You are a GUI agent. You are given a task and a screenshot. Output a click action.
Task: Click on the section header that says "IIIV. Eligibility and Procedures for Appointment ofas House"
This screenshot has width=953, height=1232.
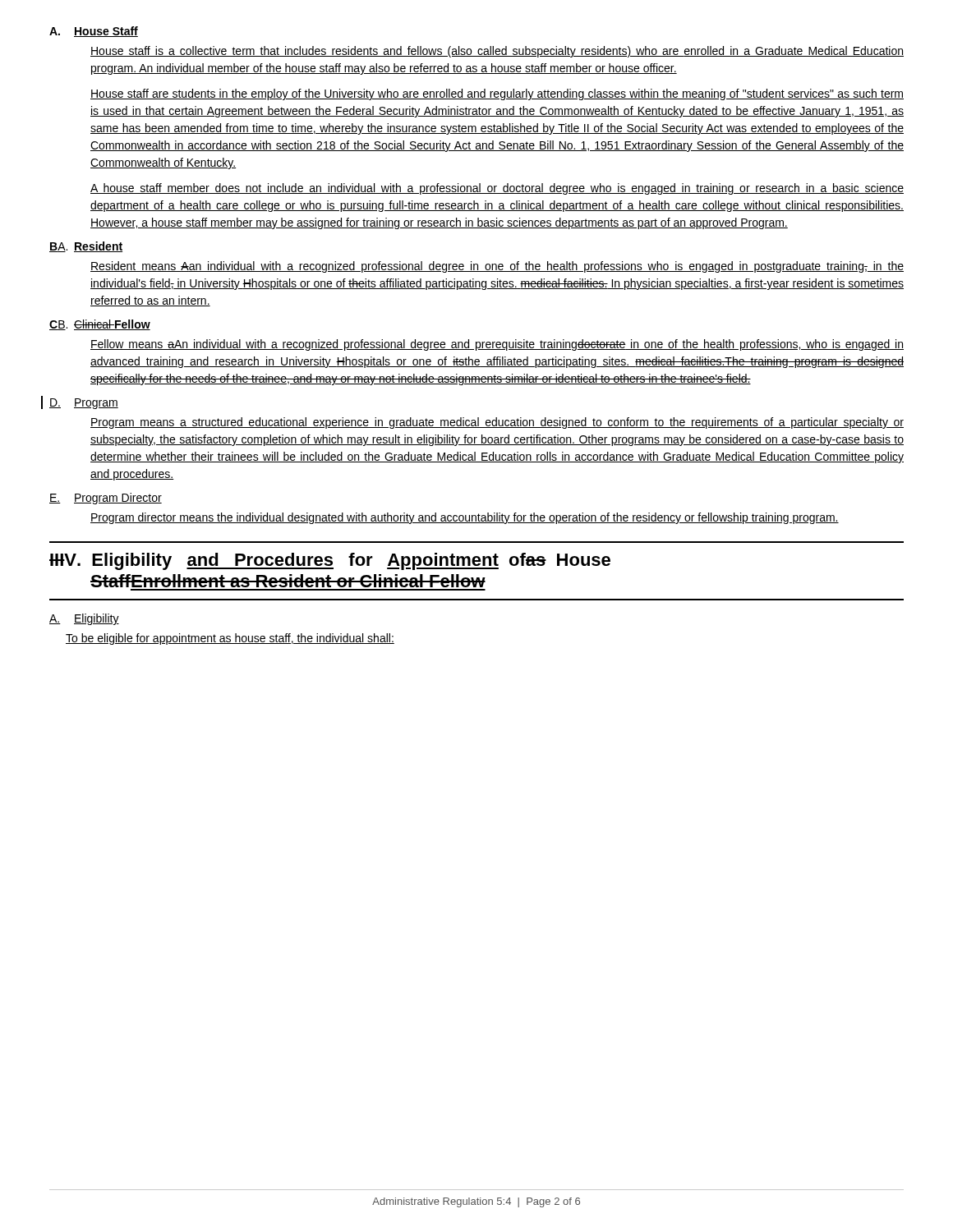tap(476, 571)
